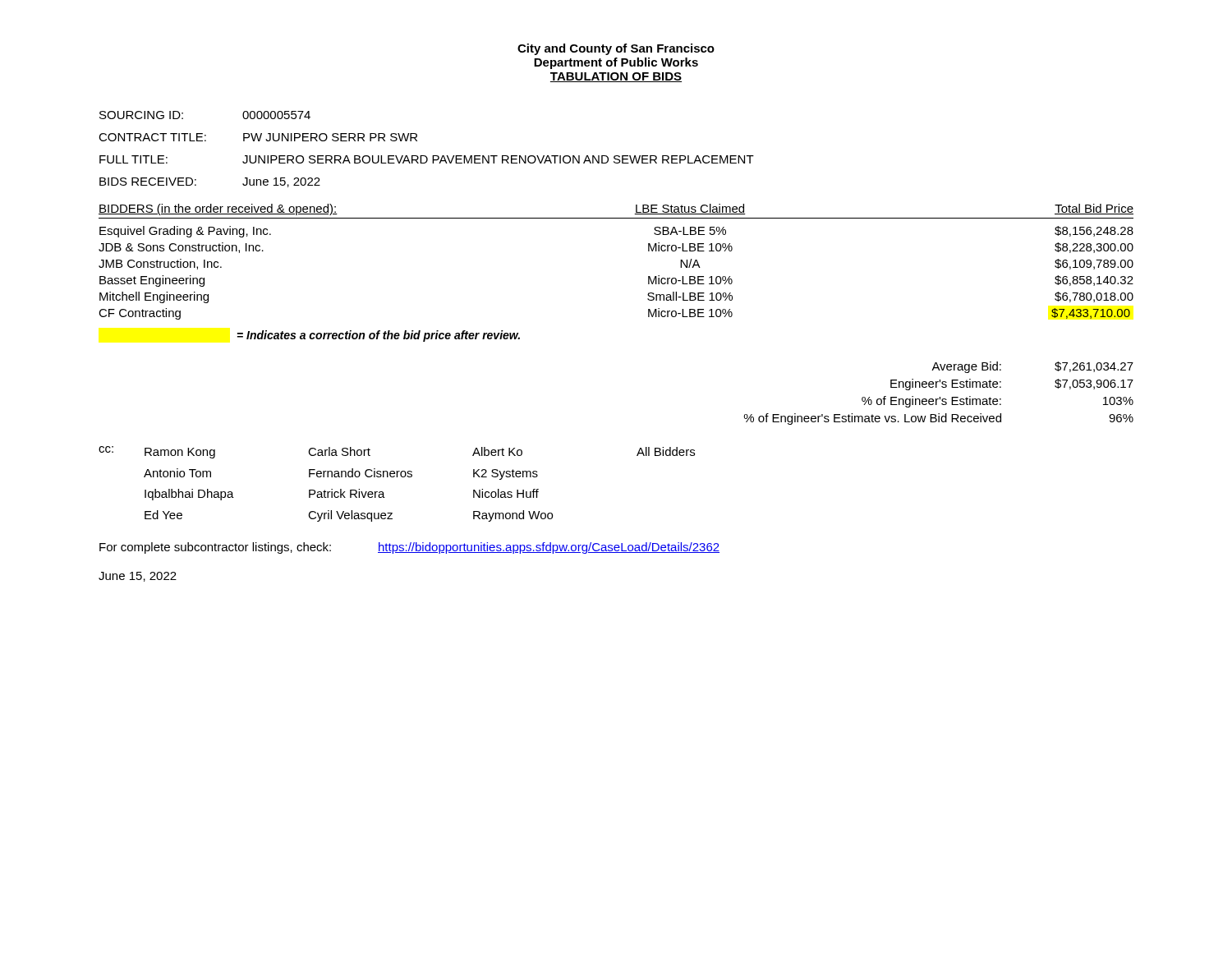
Task: Point to the element starting "cc: Ramon Kong"
Action: coord(179,452)
